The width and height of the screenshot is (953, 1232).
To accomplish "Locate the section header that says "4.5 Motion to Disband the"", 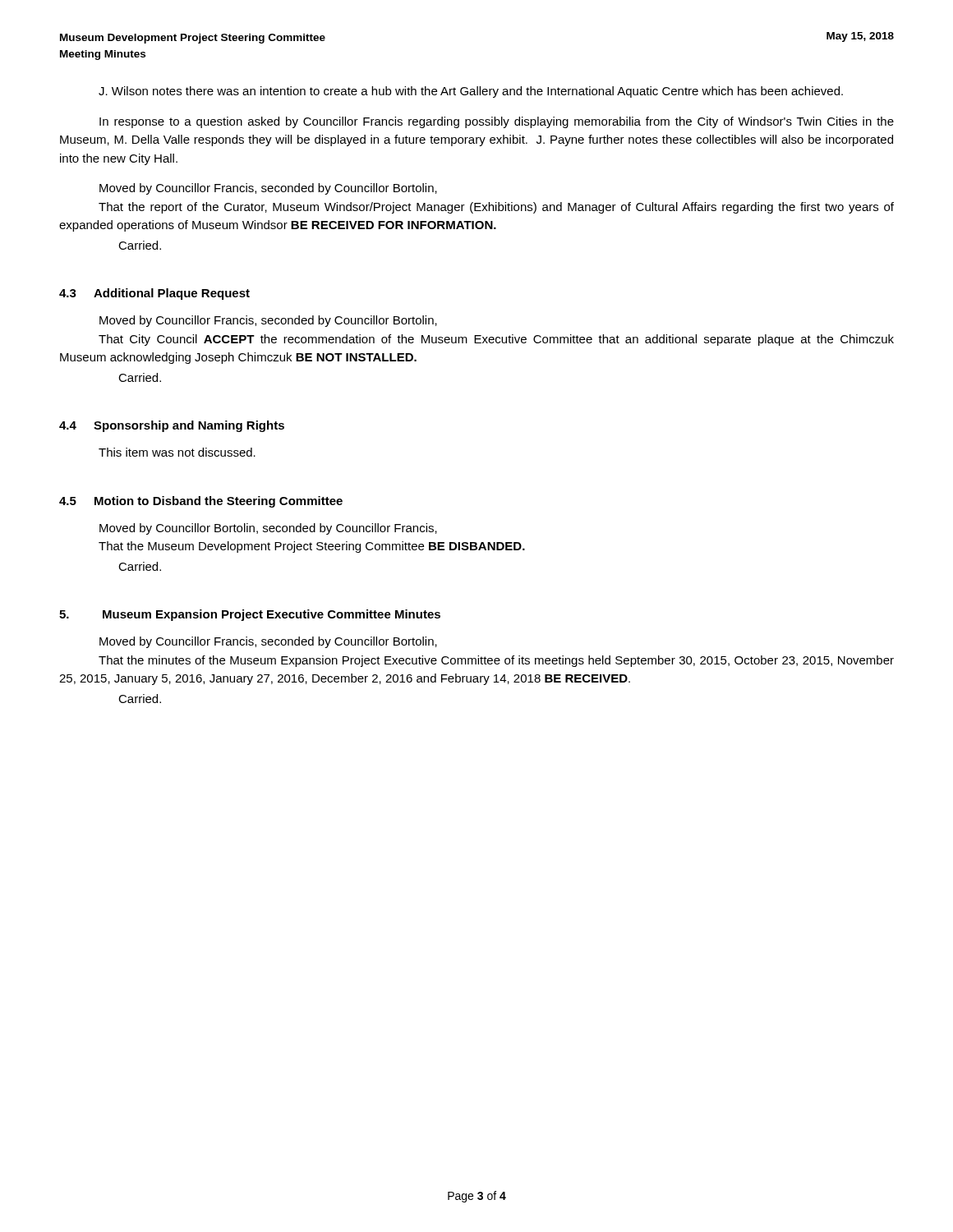I will [x=201, y=500].
